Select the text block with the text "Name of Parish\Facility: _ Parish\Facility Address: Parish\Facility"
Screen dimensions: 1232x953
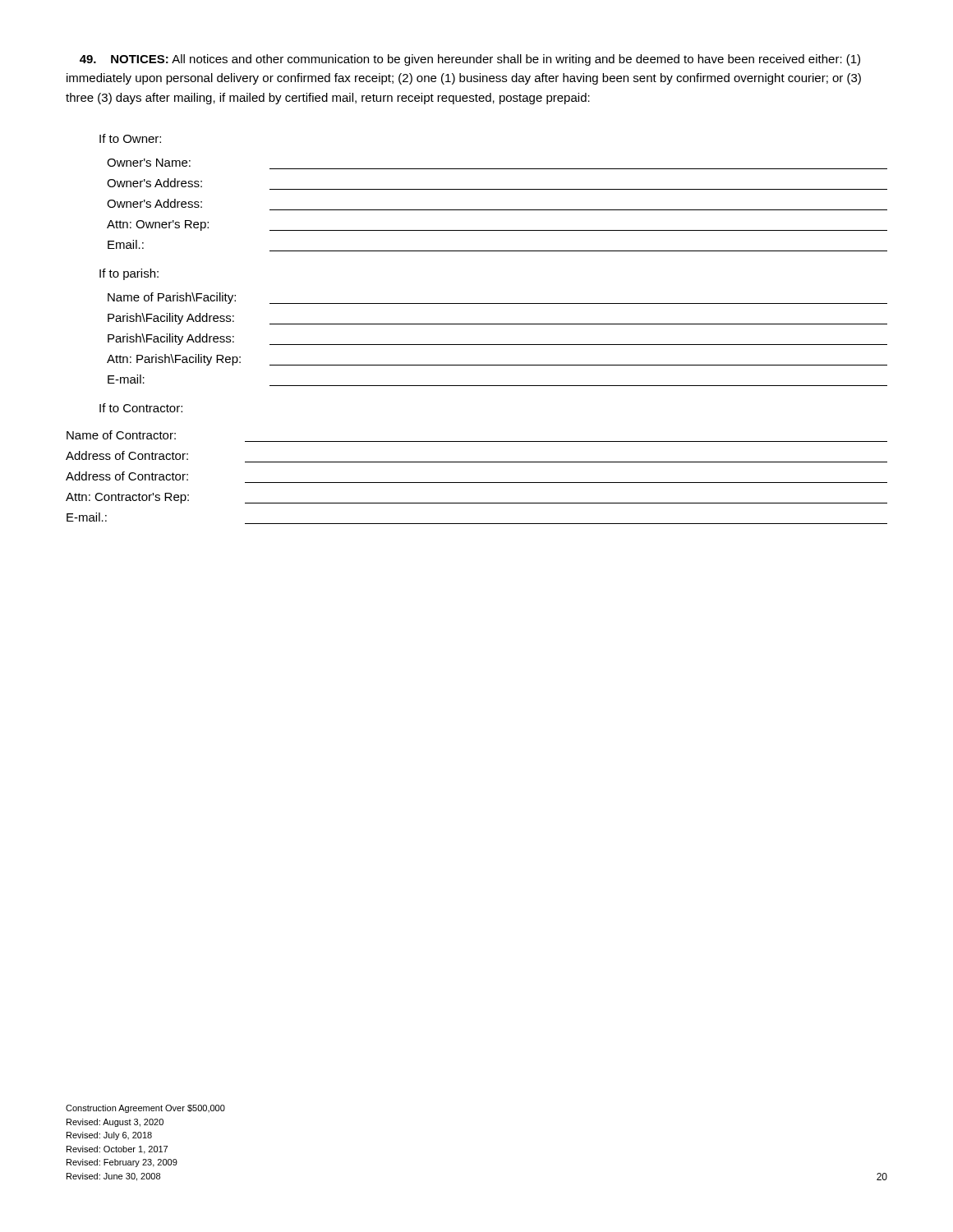tap(497, 337)
